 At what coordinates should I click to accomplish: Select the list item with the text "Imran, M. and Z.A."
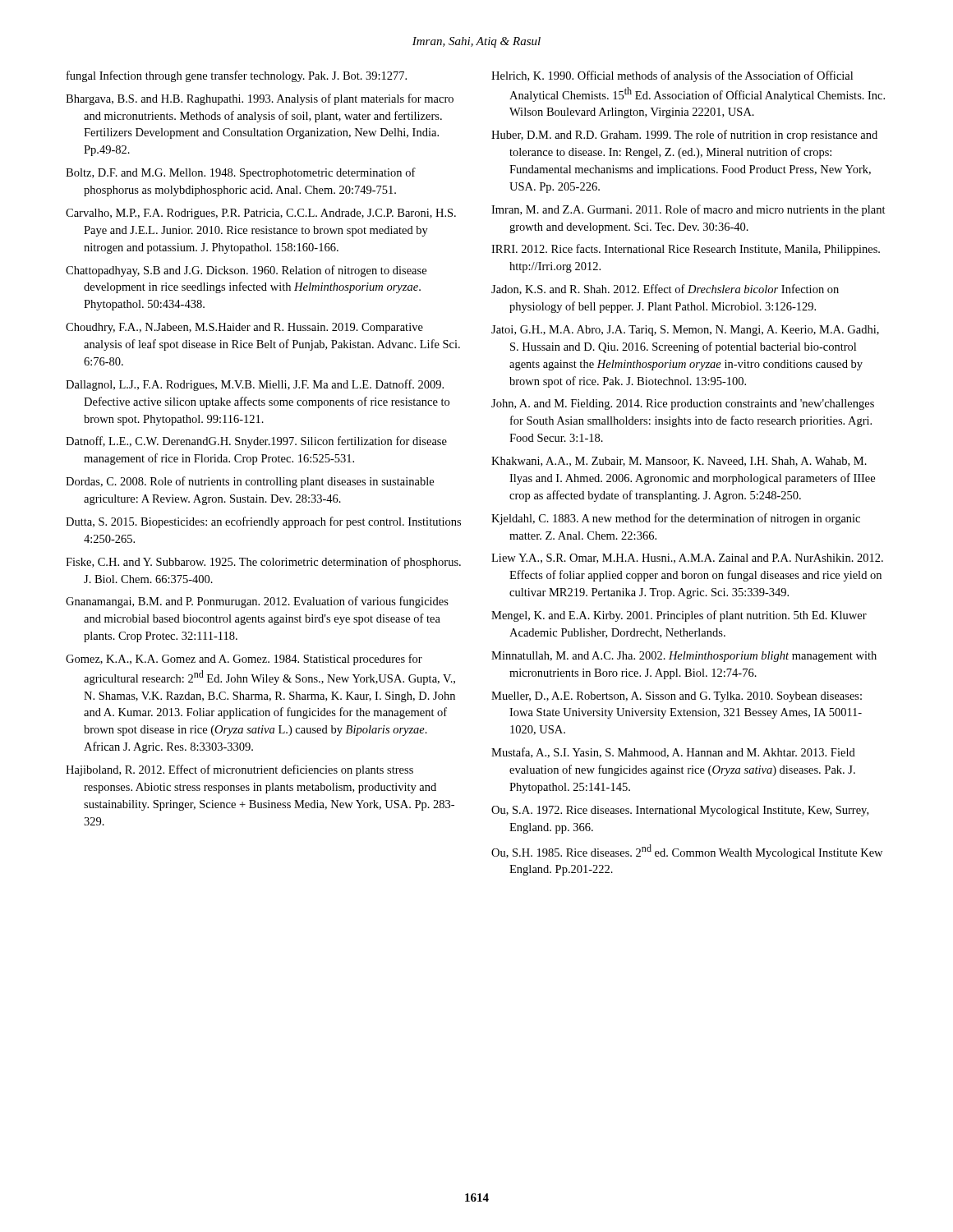pos(688,218)
